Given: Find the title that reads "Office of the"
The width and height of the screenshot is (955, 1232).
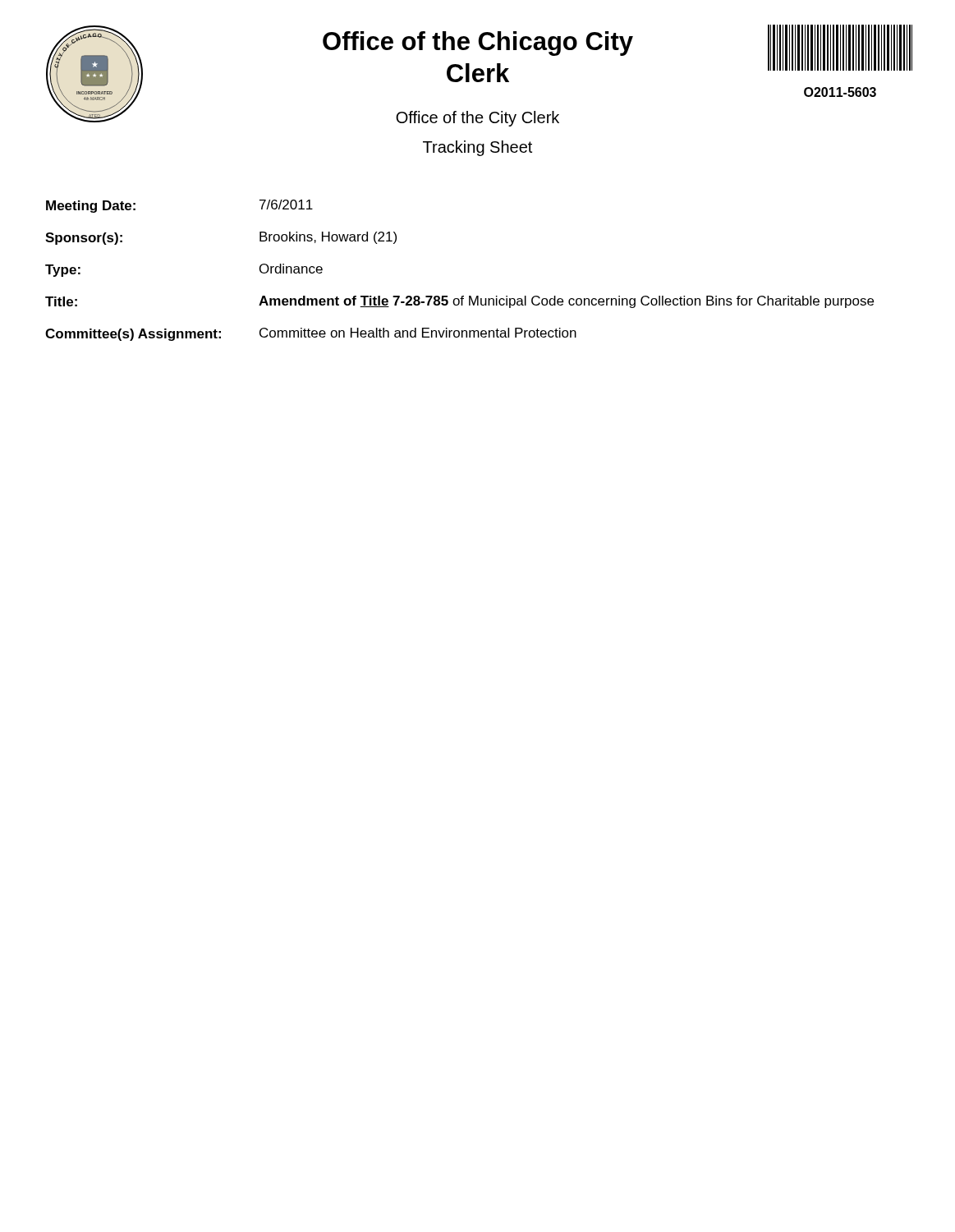Looking at the screenshot, I should pyautogui.click(x=478, y=58).
